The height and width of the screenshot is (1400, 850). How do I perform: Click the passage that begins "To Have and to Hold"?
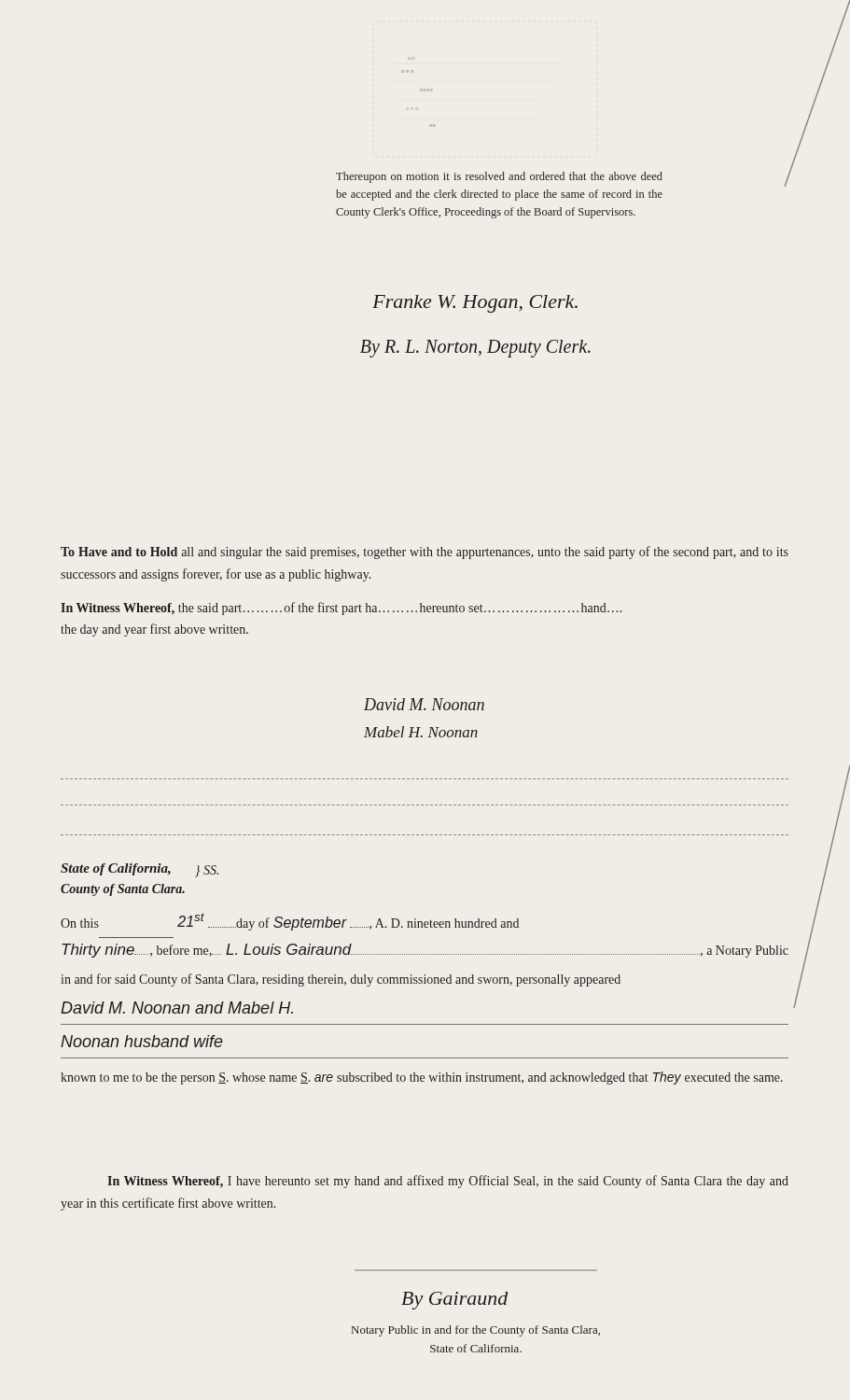(x=425, y=553)
